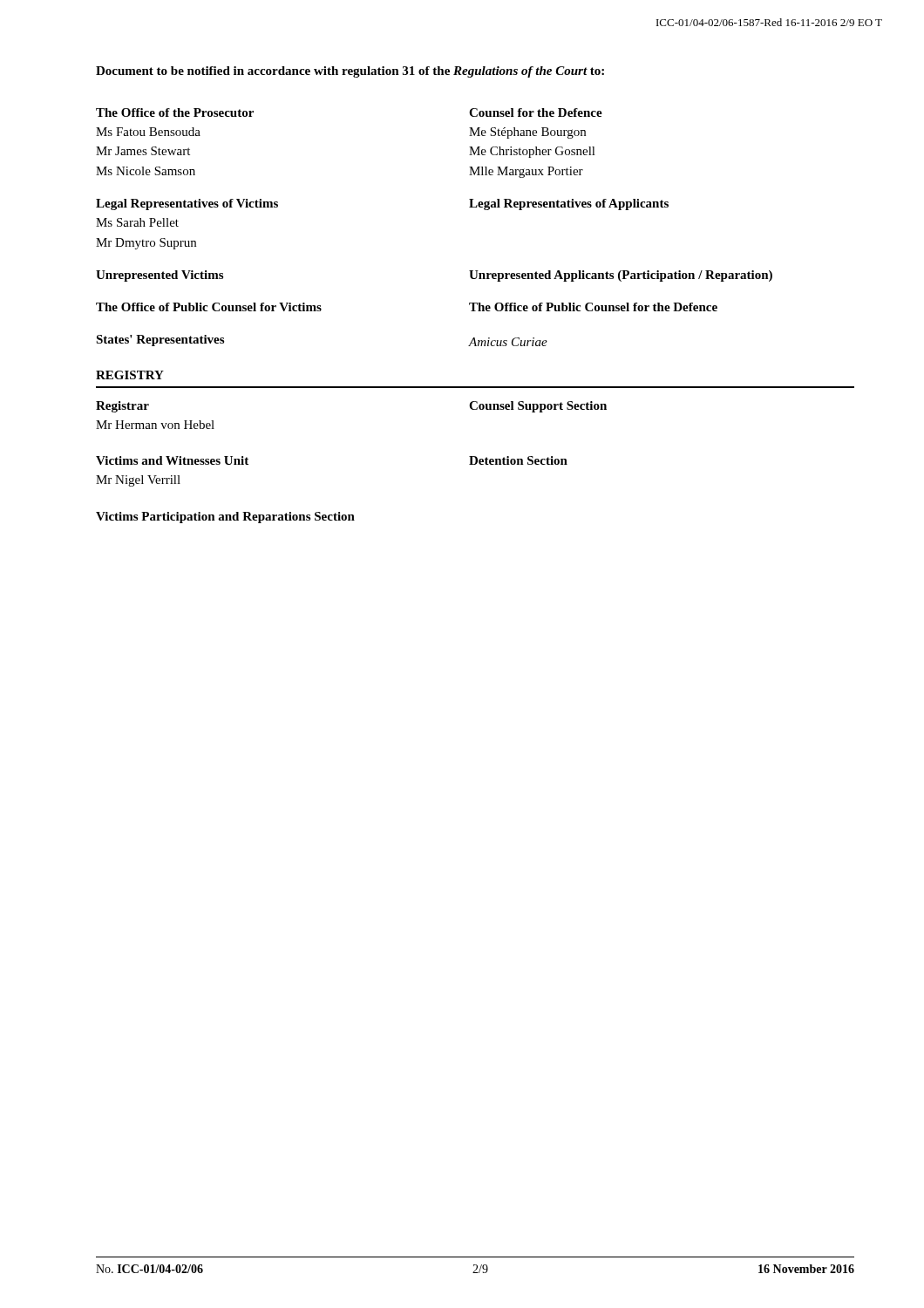The height and width of the screenshot is (1308, 924).
Task: Click on the text with the text "Counsel Support Section"
Action: 538,407
